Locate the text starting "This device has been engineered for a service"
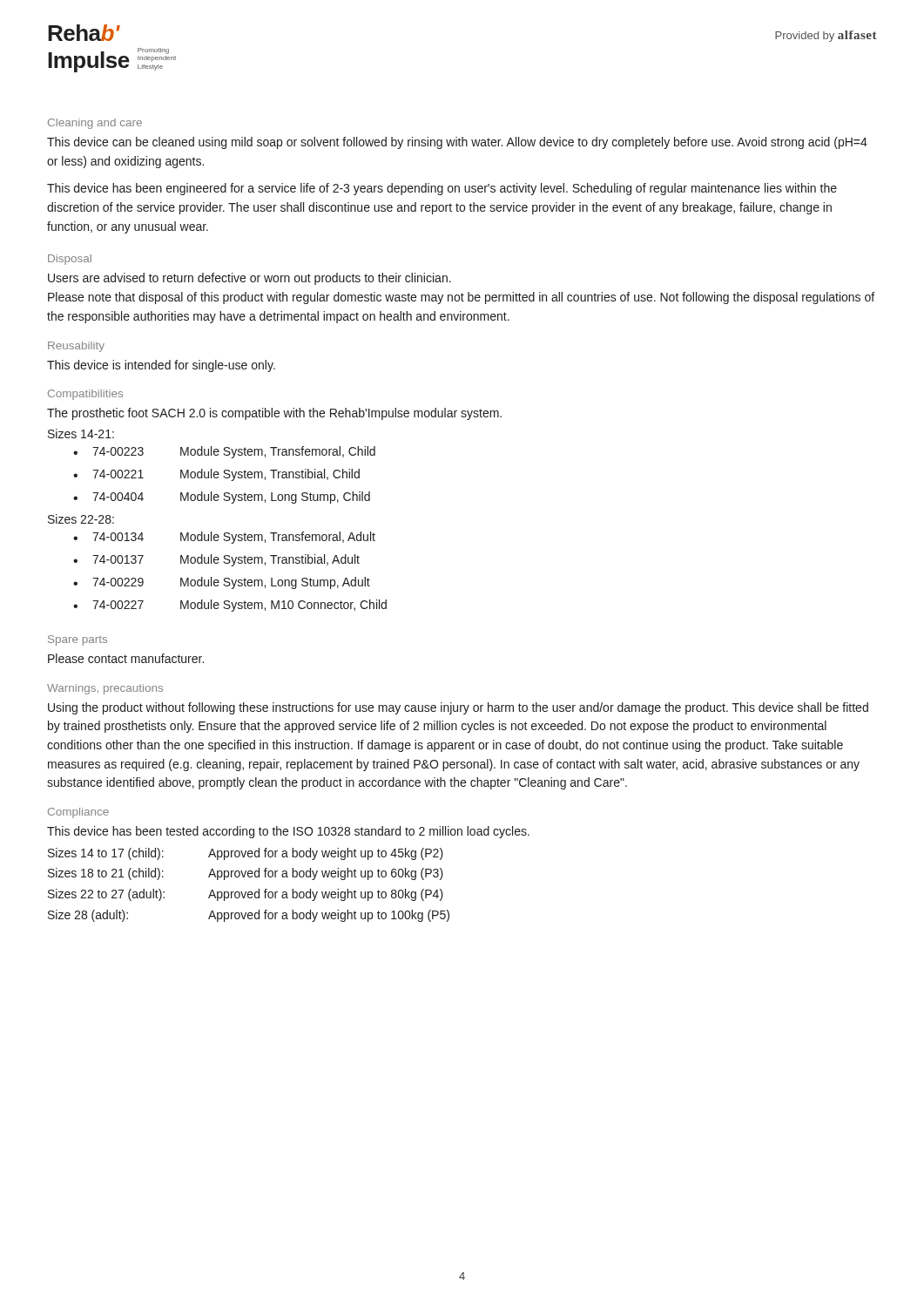Viewport: 924px width, 1307px height. (x=442, y=207)
